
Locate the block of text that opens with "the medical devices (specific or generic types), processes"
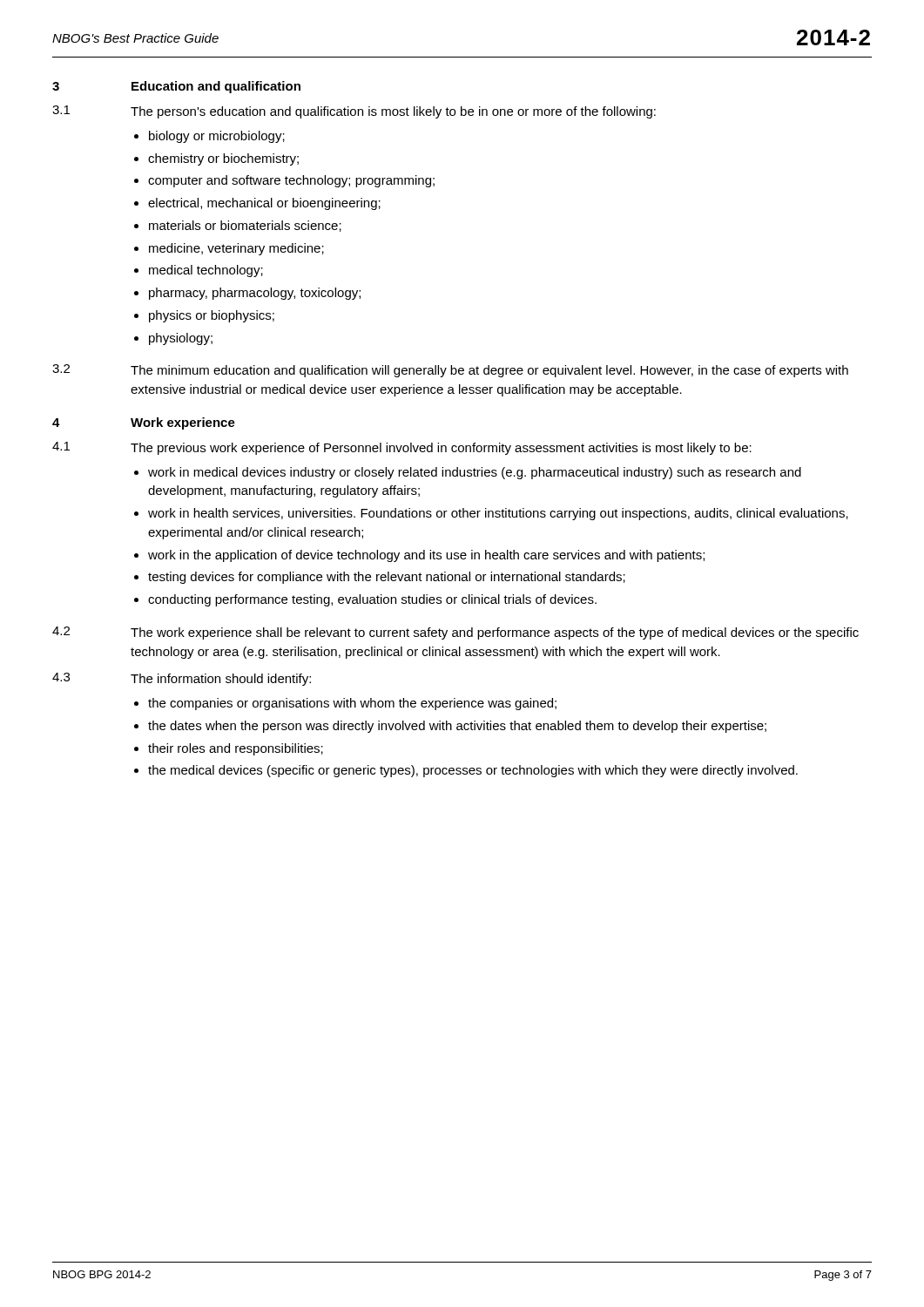tap(510, 770)
